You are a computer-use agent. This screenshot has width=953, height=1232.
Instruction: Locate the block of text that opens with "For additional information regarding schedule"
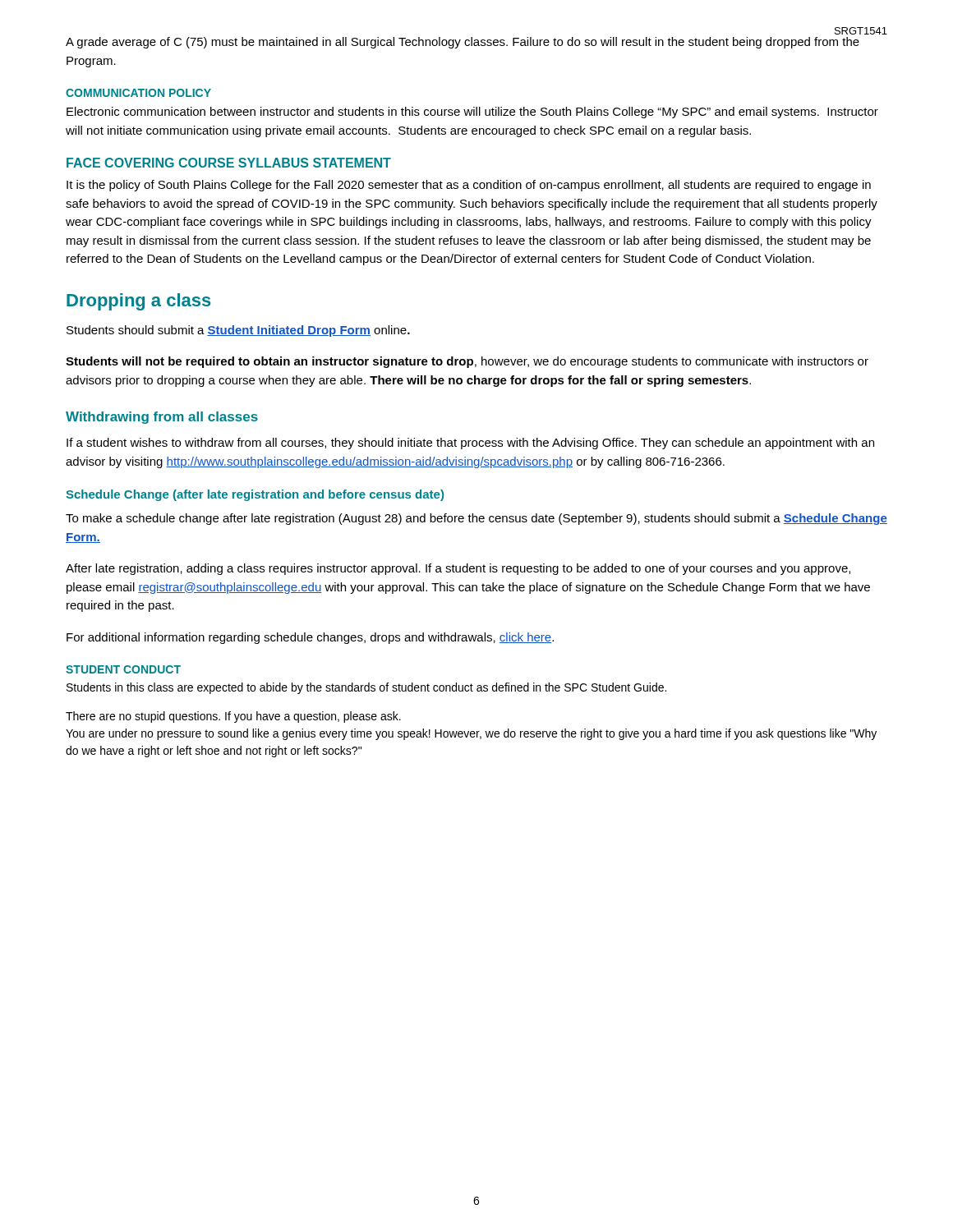pos(476,637)
